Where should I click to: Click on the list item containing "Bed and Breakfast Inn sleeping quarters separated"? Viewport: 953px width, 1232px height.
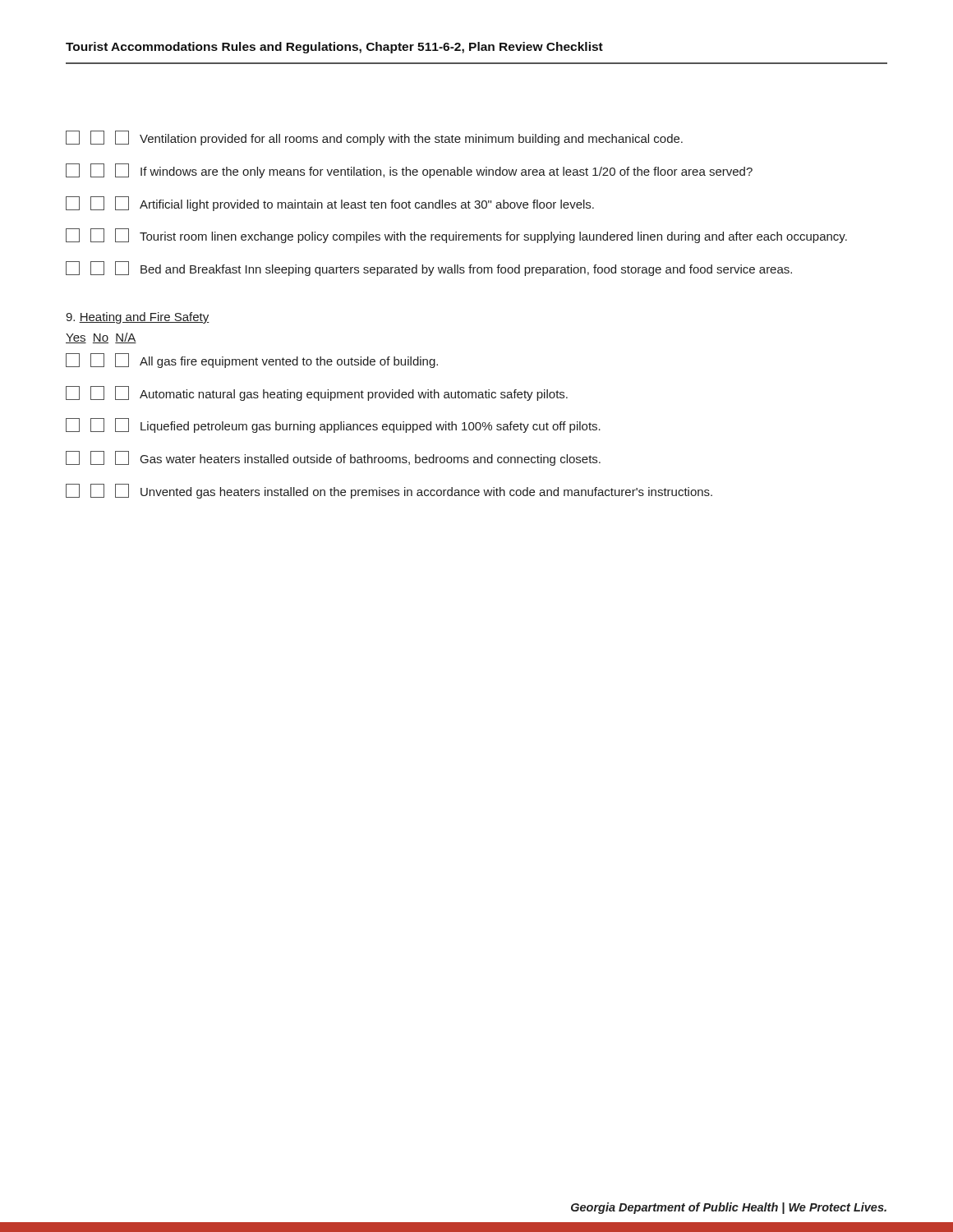[476, 269]
